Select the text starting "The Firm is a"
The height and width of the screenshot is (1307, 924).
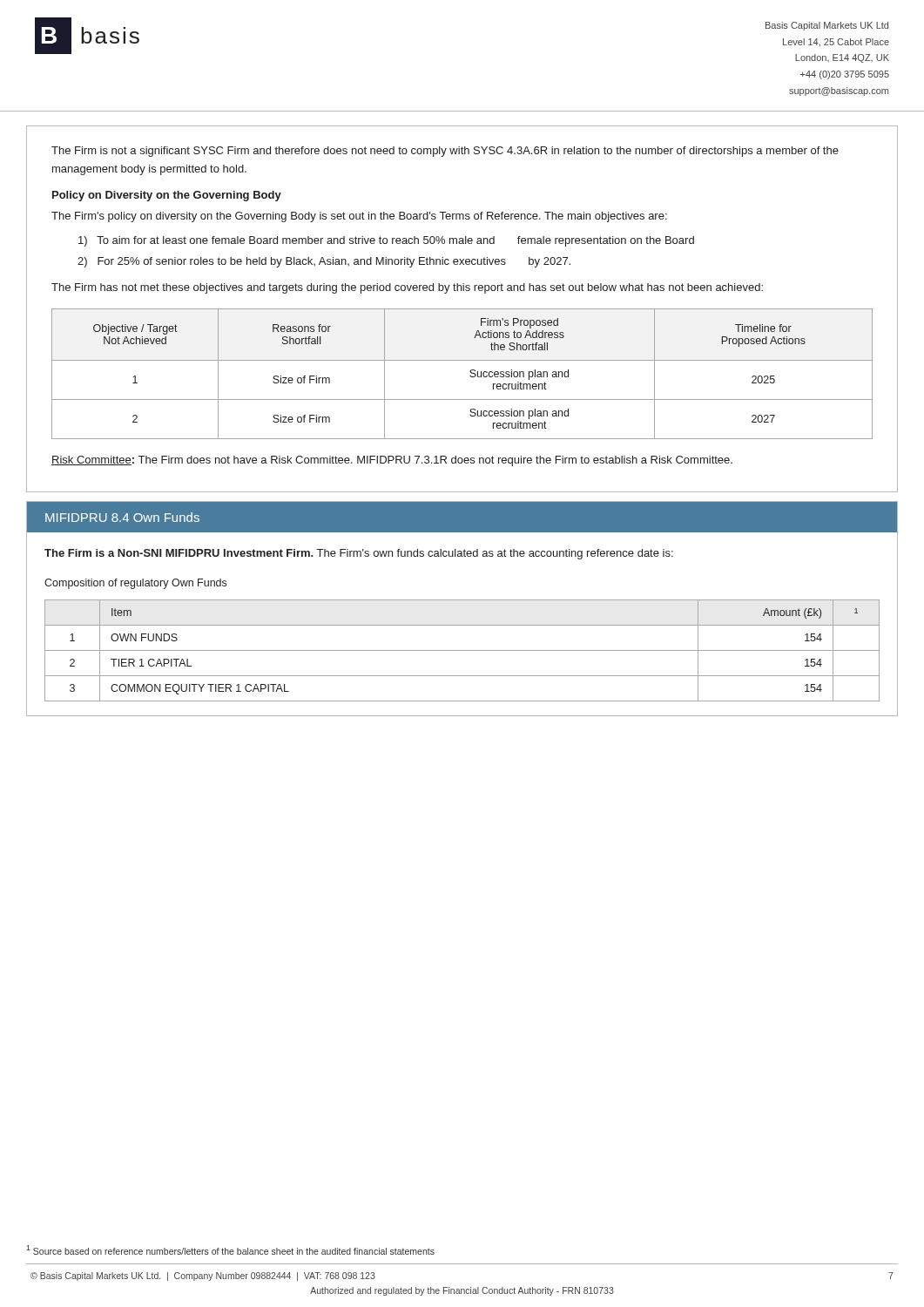[359, 553]
